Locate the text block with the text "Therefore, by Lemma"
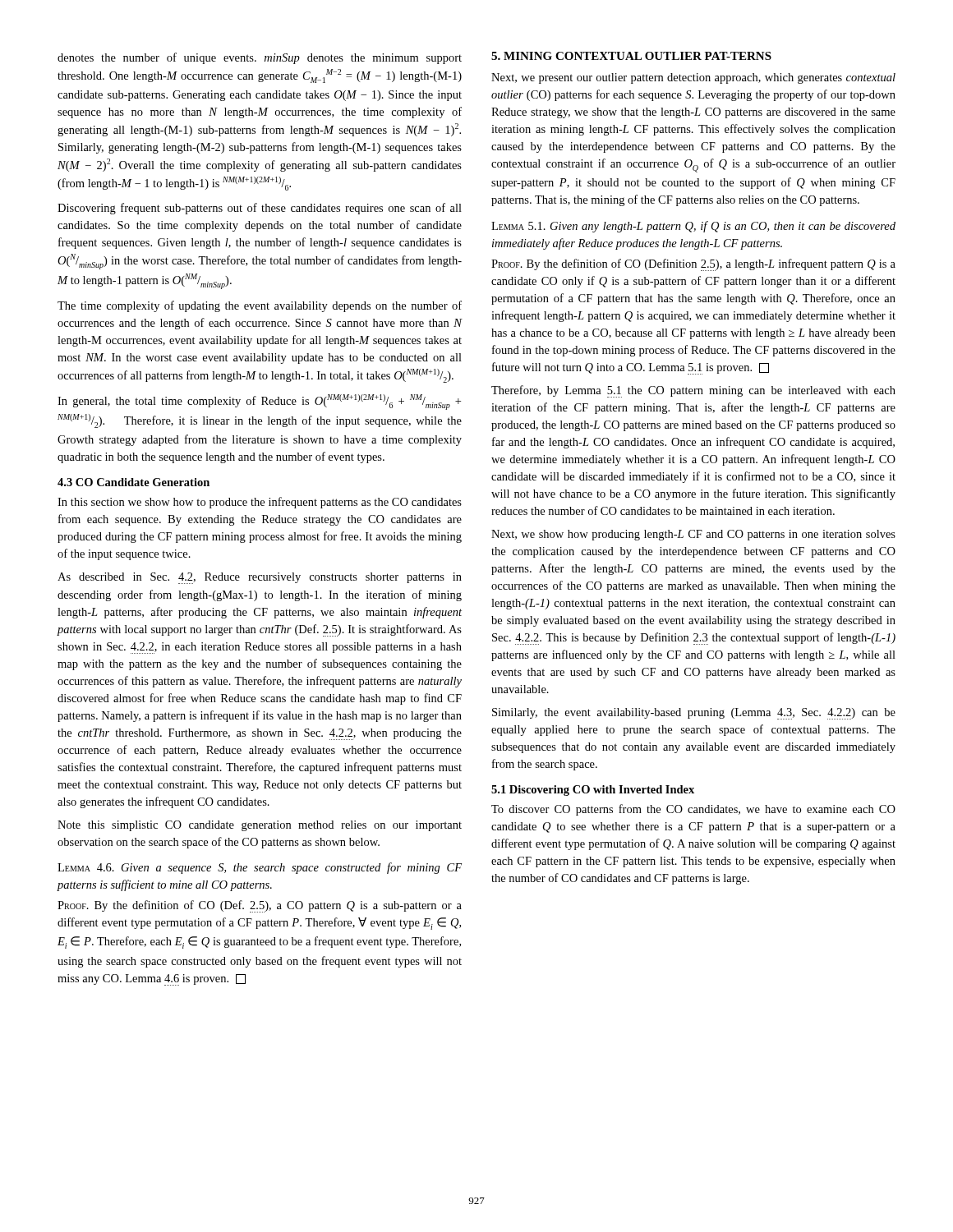The image size is (953, 1232). click(693, 451)
